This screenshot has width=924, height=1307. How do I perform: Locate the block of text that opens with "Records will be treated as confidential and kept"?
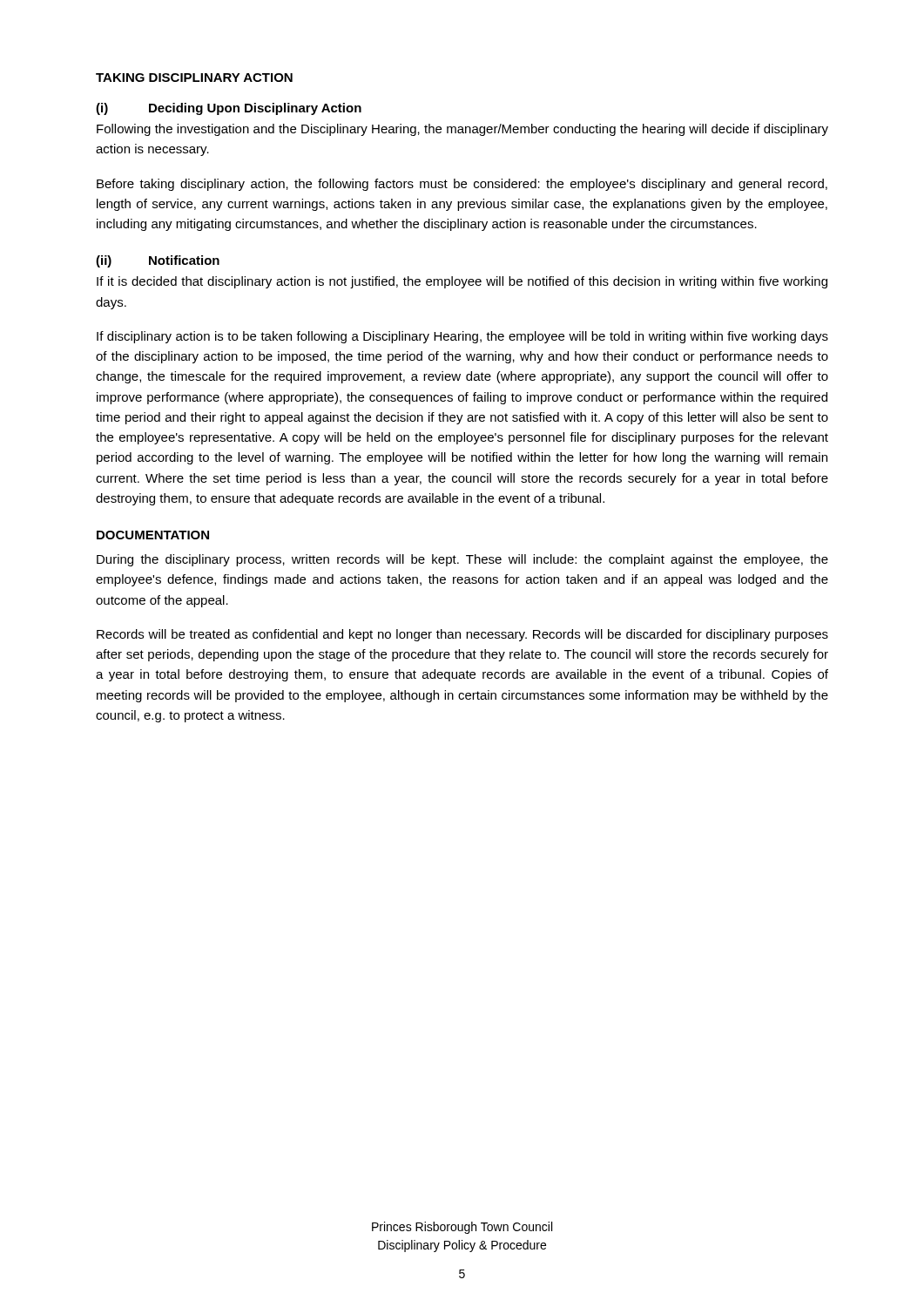(x=462, y=674)
